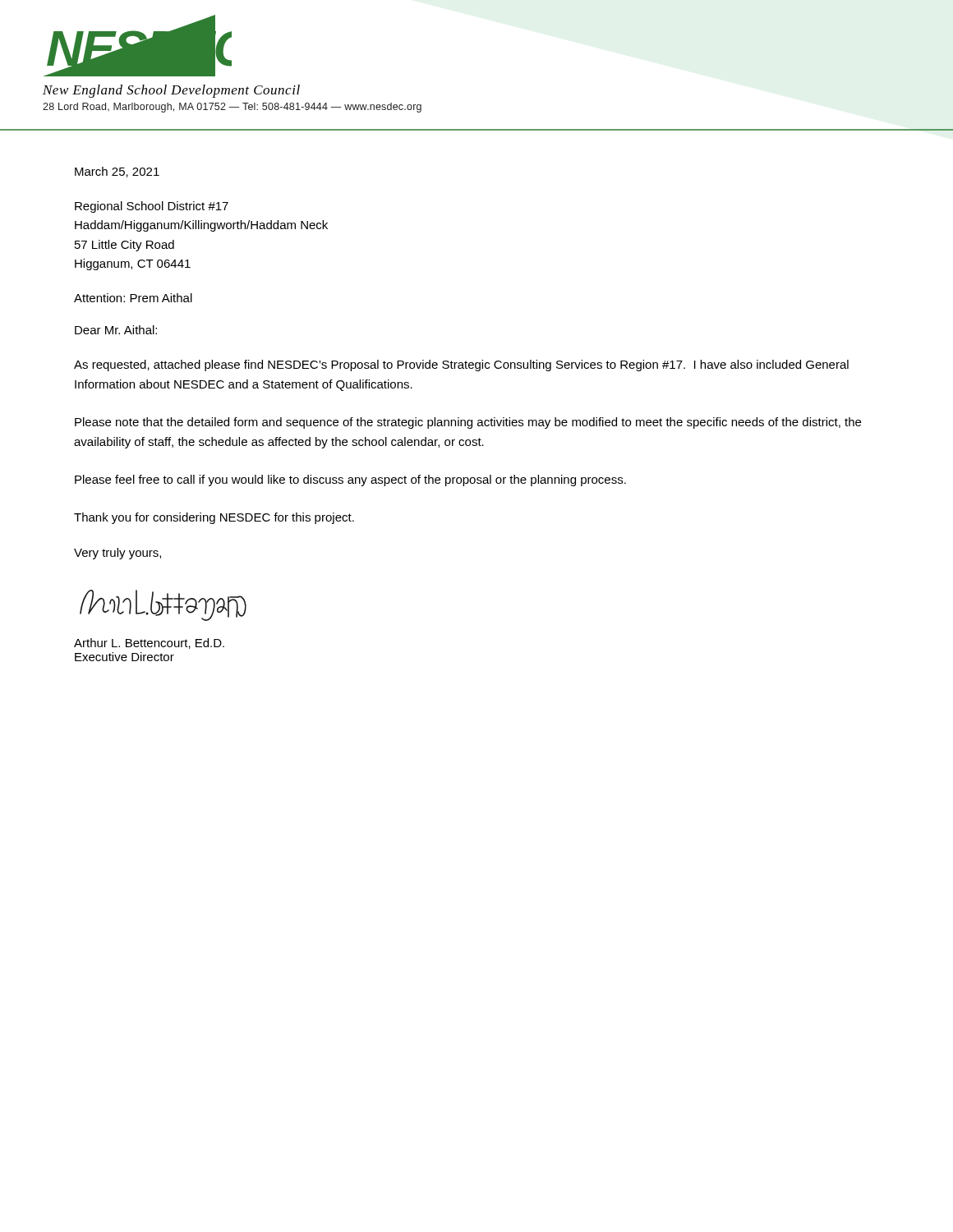Find the block starting "Very truly yours,"

tap(118, 552)
